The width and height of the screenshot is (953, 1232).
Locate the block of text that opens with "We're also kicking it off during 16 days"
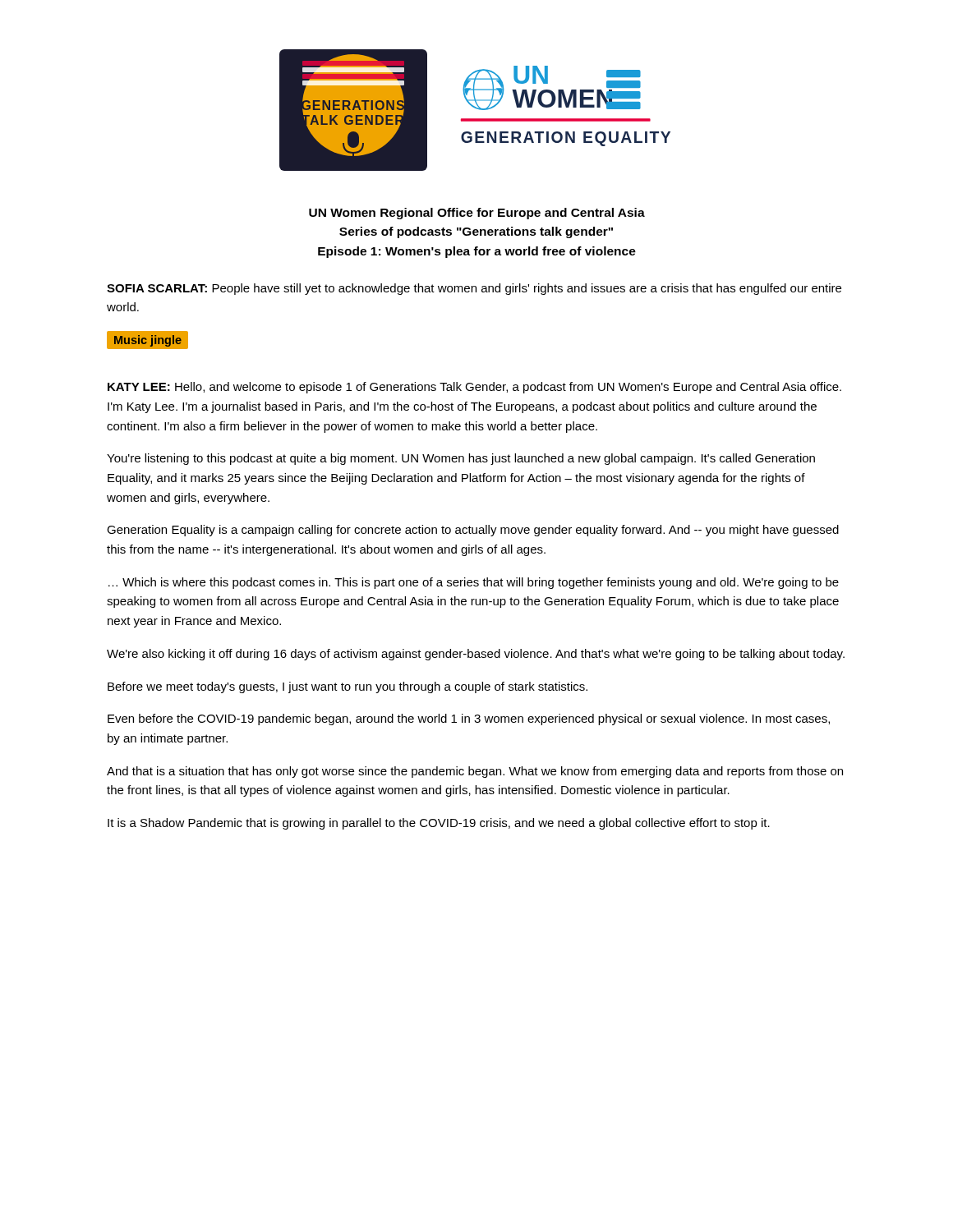click(476, 653)
